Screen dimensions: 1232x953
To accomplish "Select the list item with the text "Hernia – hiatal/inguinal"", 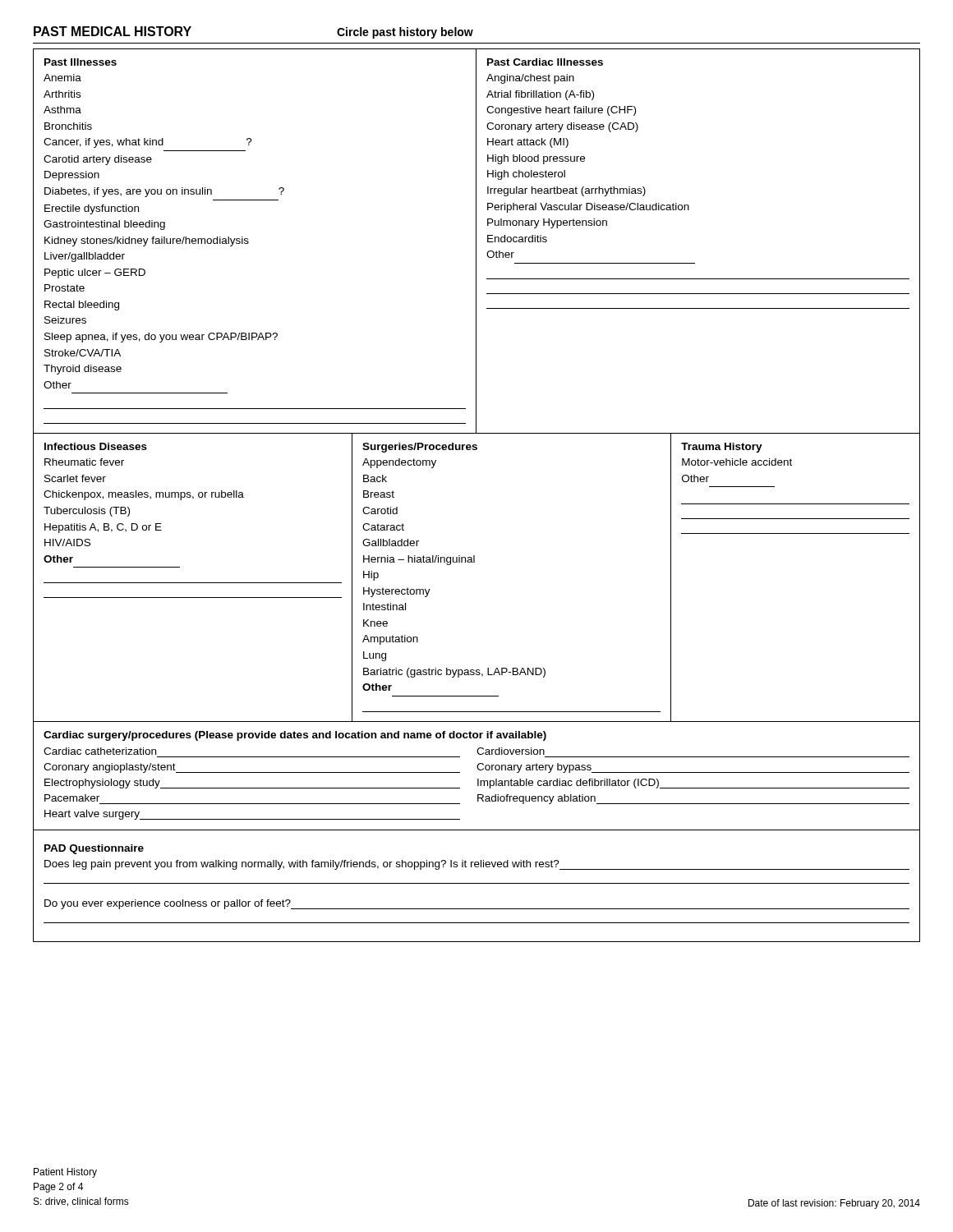I will point(419,559).
